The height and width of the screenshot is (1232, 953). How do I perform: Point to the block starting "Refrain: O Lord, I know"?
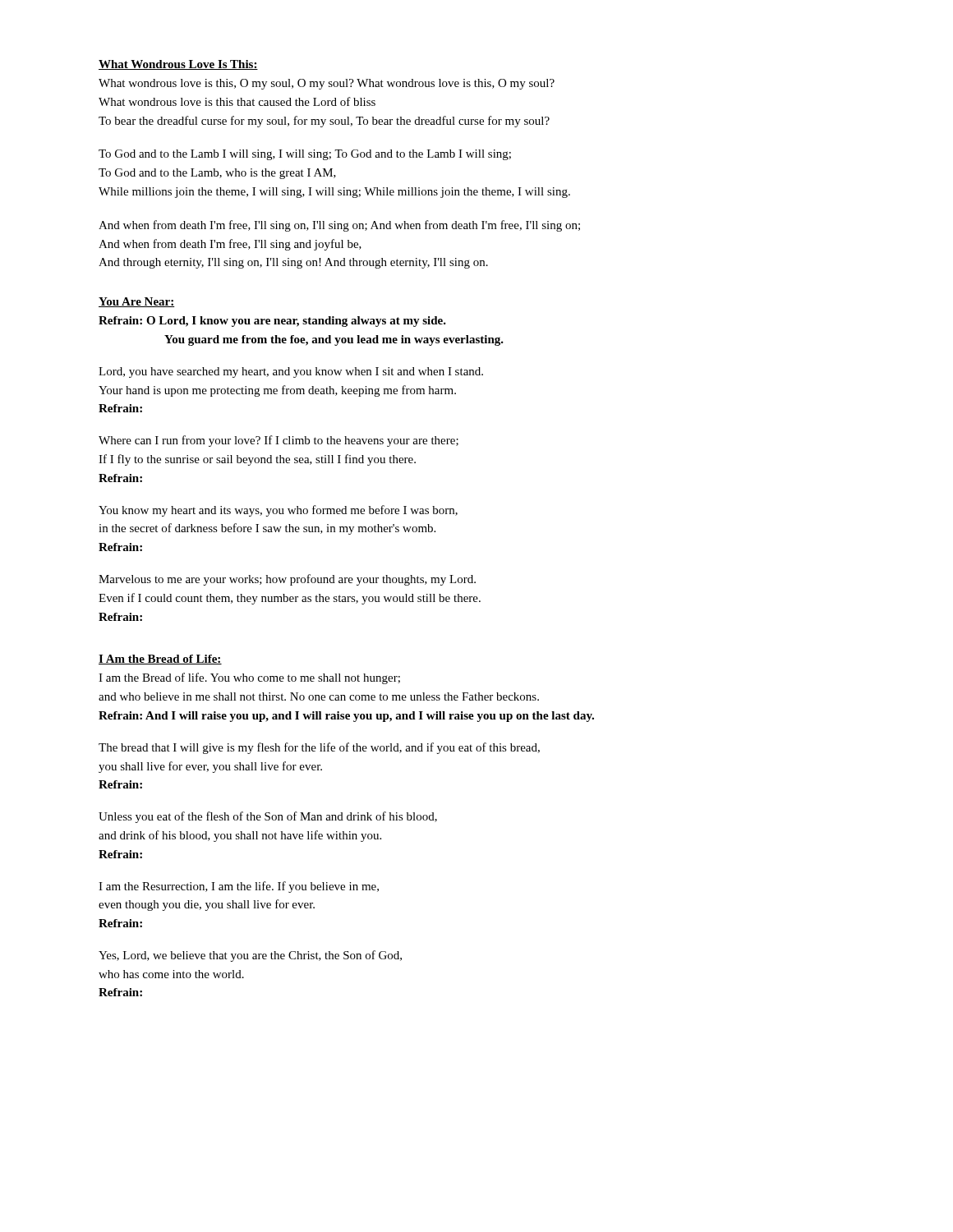pyautogui.click(x=301, y=331)
